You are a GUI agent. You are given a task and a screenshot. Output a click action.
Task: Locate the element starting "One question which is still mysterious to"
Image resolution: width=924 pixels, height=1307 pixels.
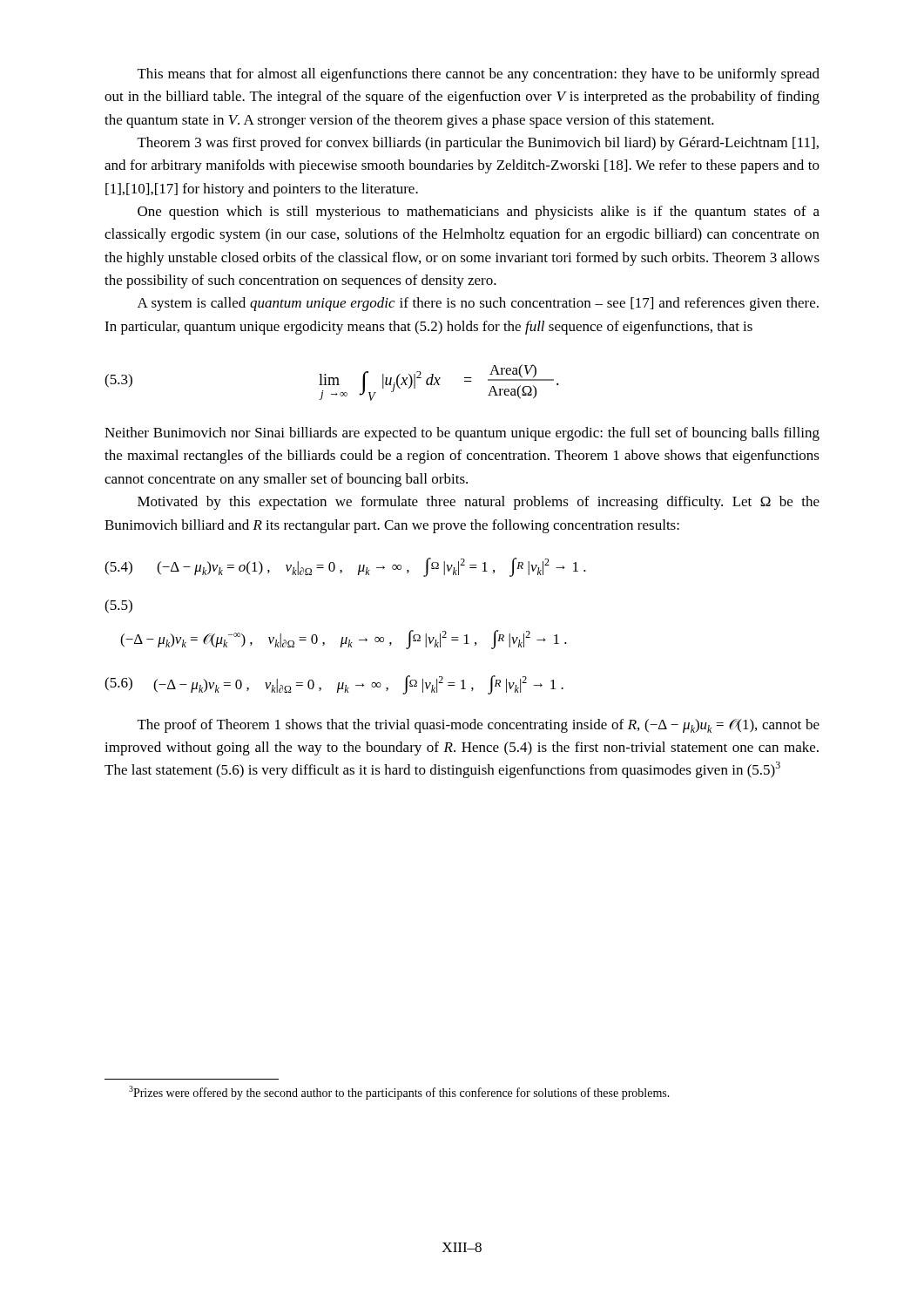pos(462,246)
